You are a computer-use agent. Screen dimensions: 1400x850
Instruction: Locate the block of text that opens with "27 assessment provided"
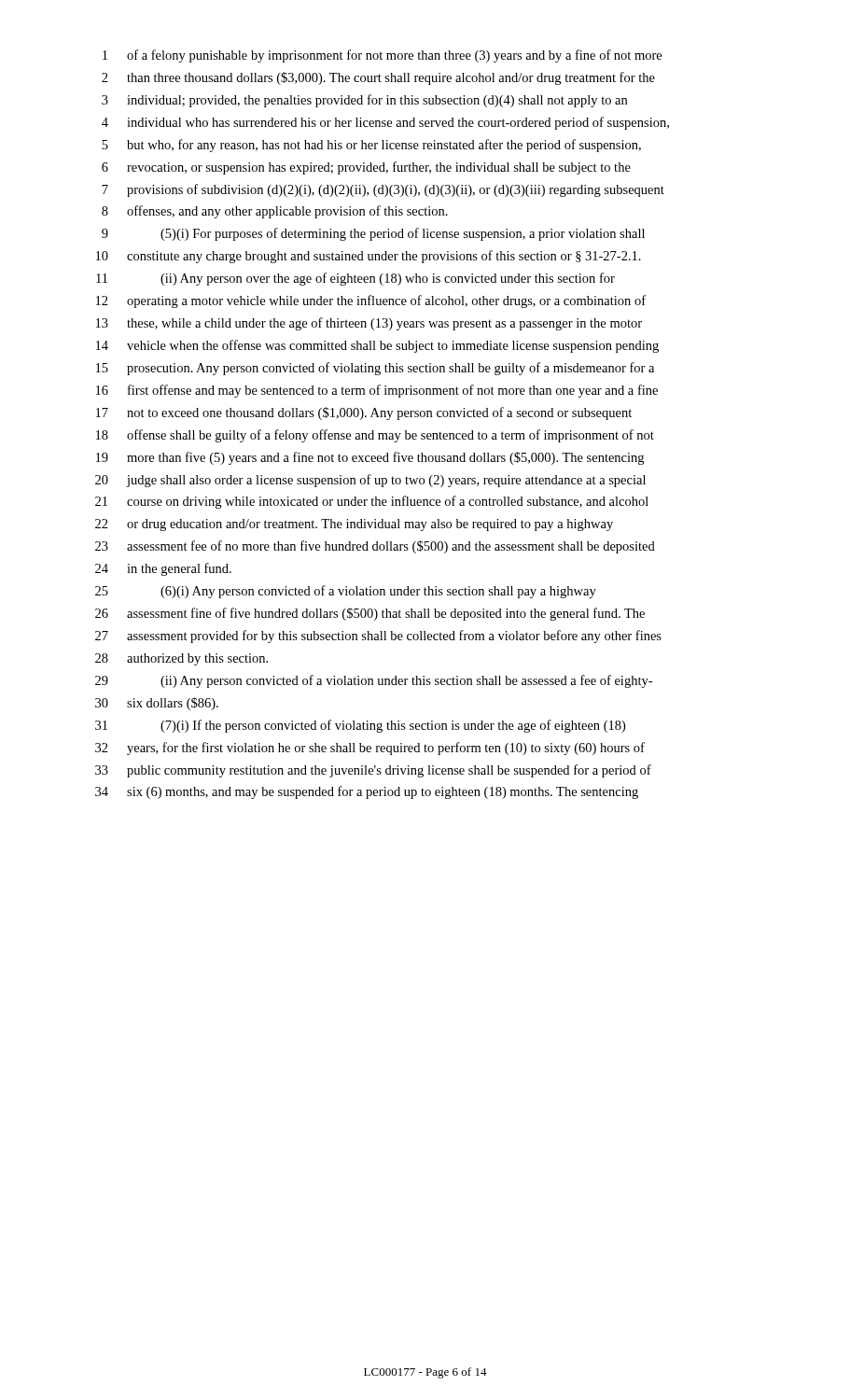(x=425, y=636)
